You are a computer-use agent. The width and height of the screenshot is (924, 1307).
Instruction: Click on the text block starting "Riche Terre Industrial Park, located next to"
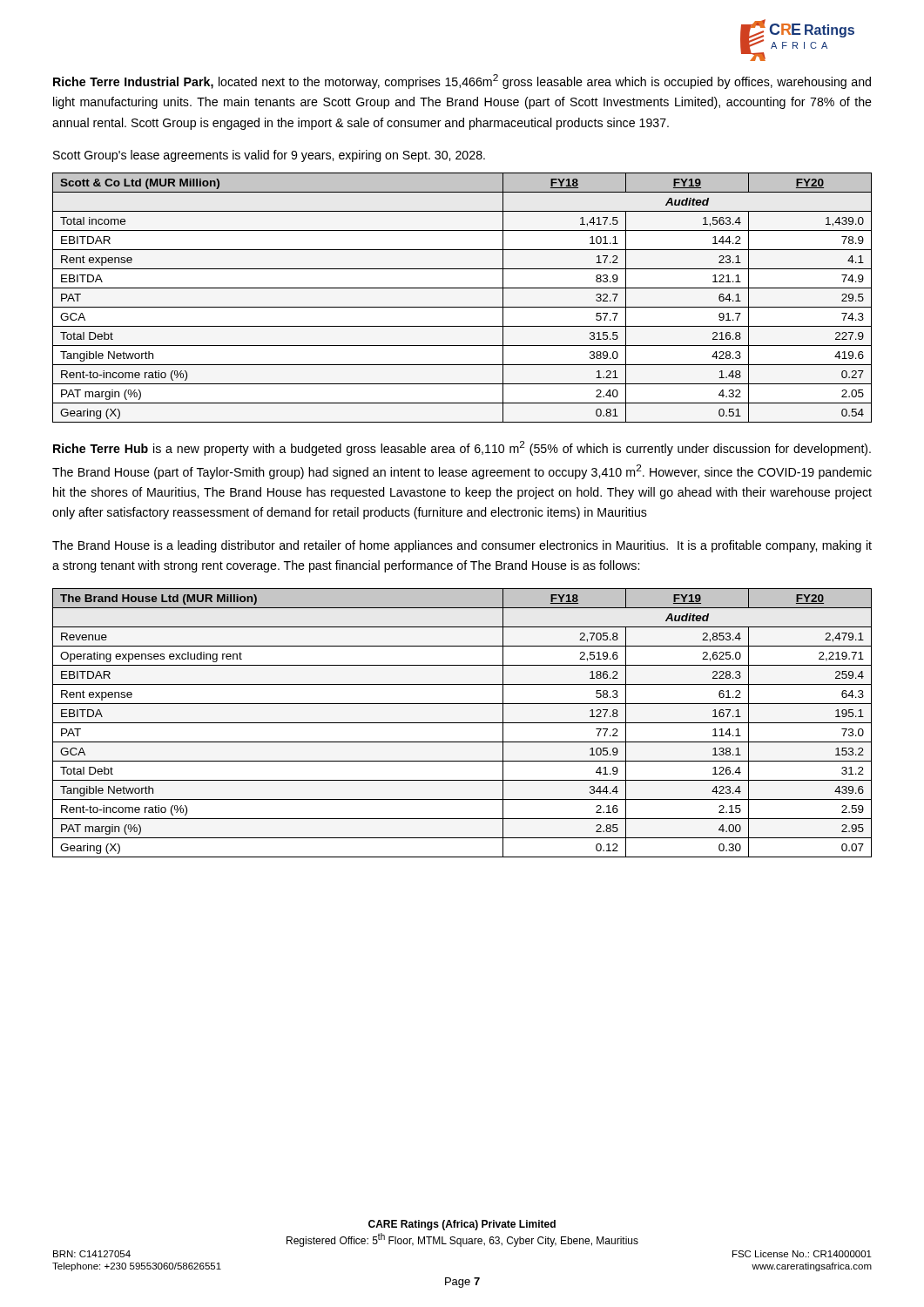(x=462, y=101)
